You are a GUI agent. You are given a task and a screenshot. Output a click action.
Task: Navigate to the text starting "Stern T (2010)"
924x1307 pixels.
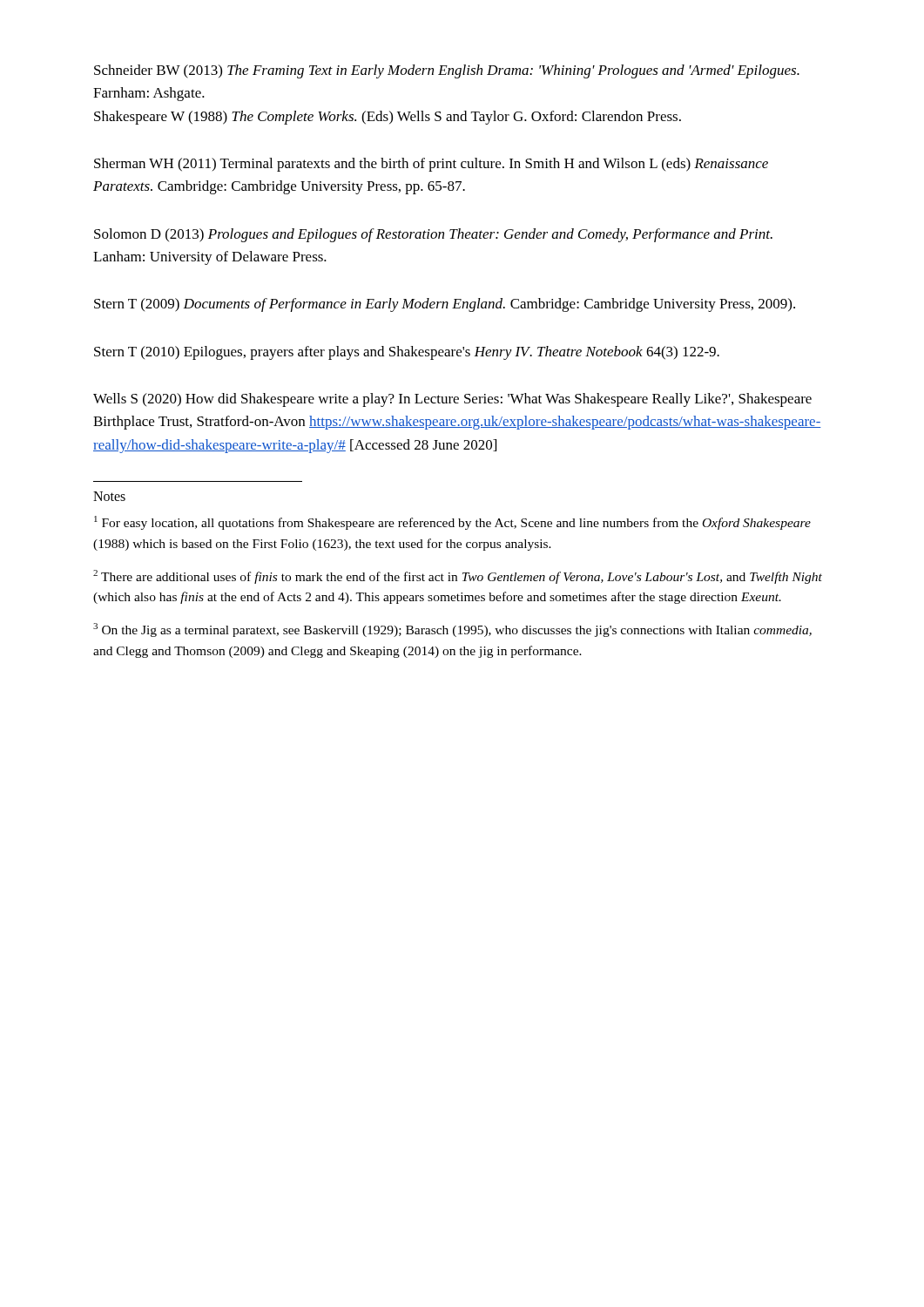tap(407, 351)
